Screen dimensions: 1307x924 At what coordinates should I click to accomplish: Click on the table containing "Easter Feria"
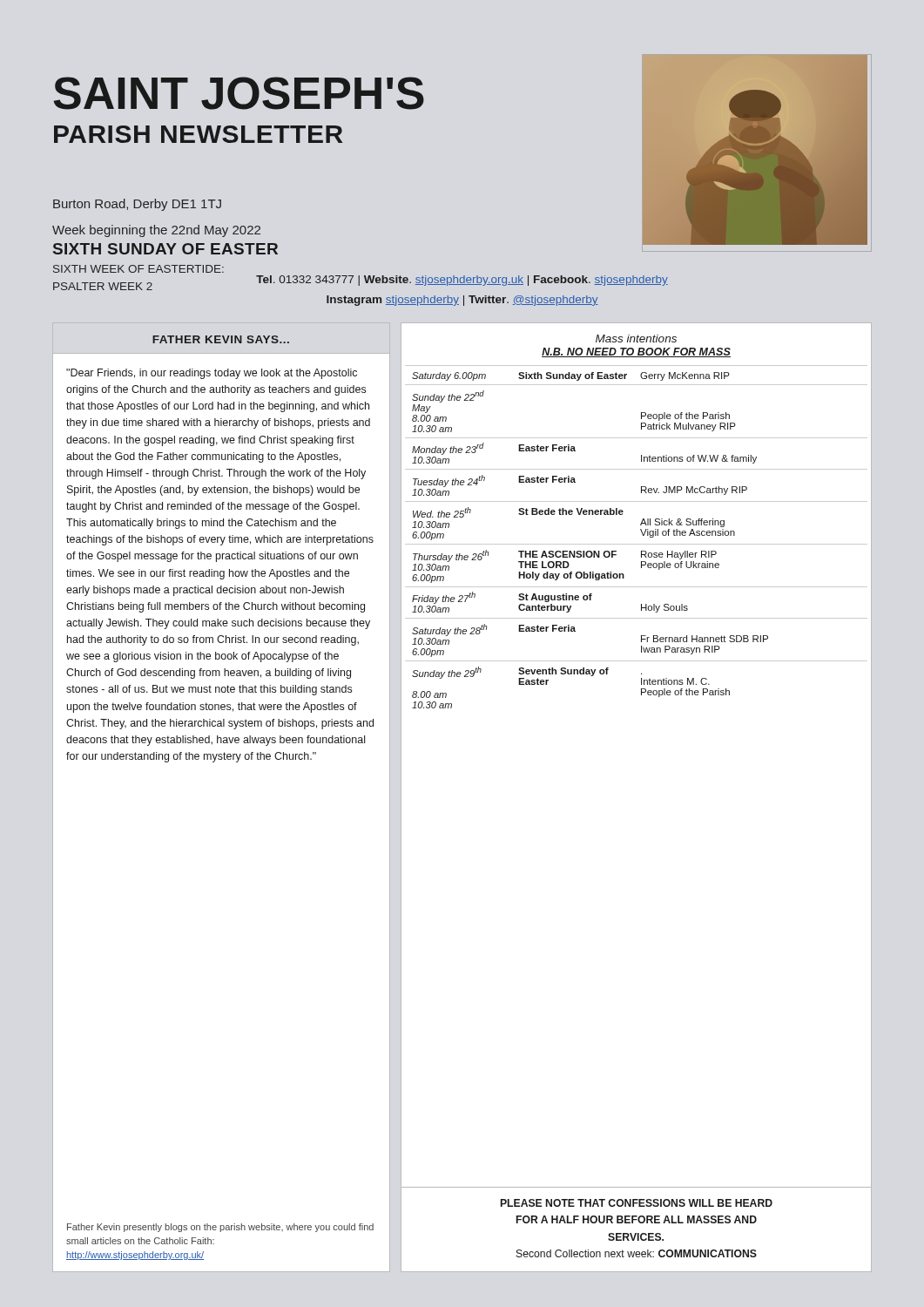[636, 776]
